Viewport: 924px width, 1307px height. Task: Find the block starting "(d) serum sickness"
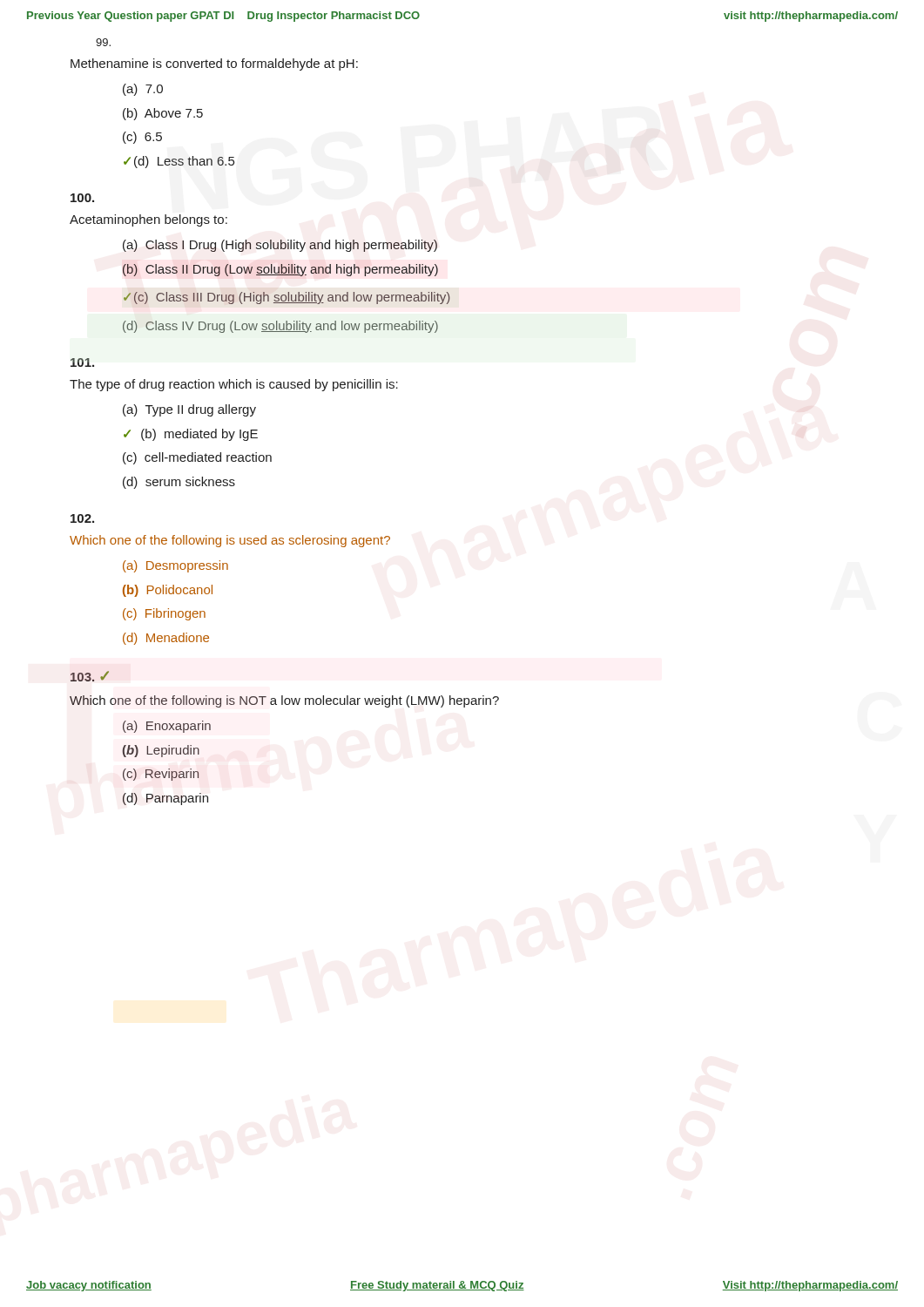click(179, 481)
